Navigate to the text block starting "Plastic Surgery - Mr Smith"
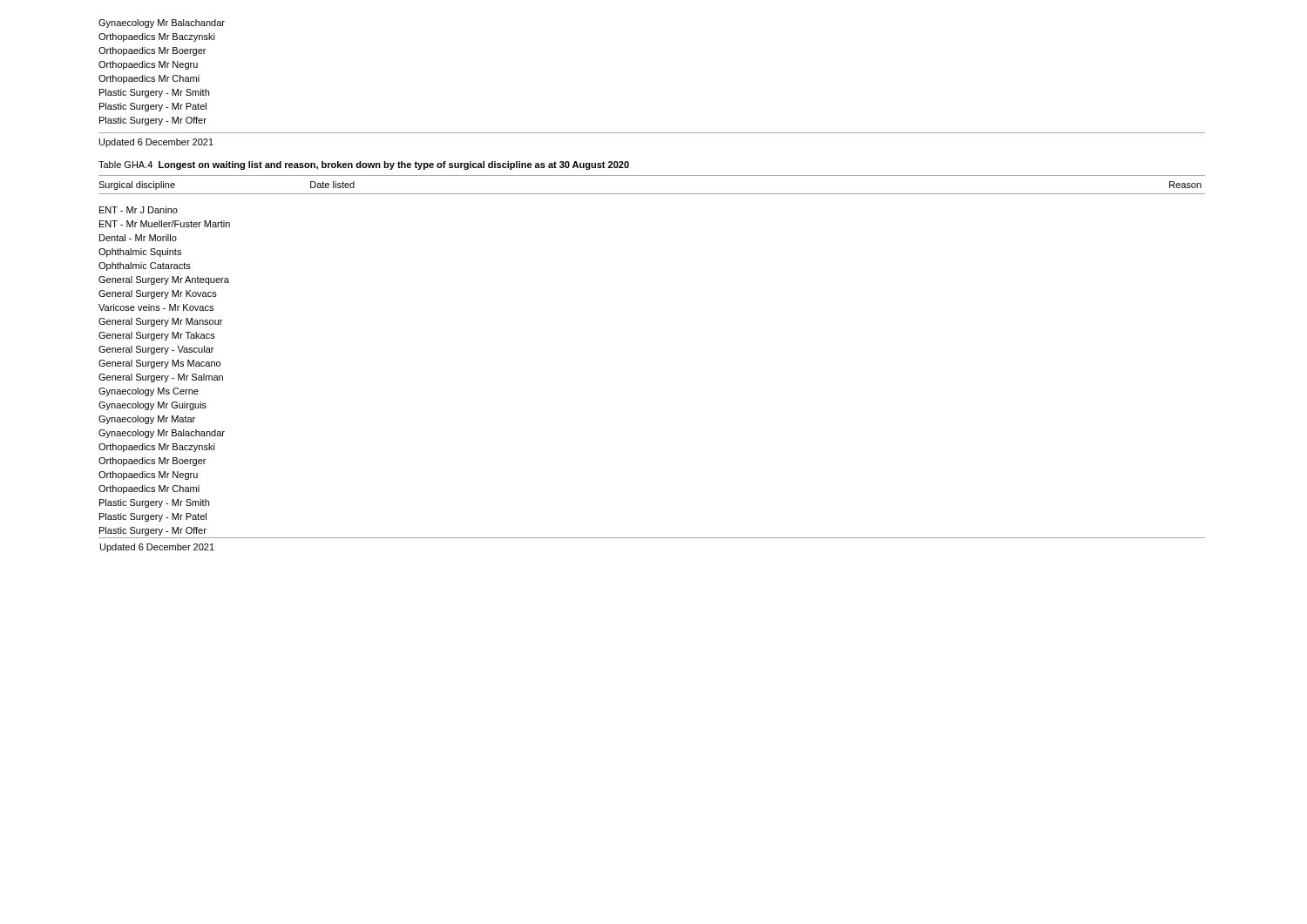The image size is (1307, 924). [154, 92]
